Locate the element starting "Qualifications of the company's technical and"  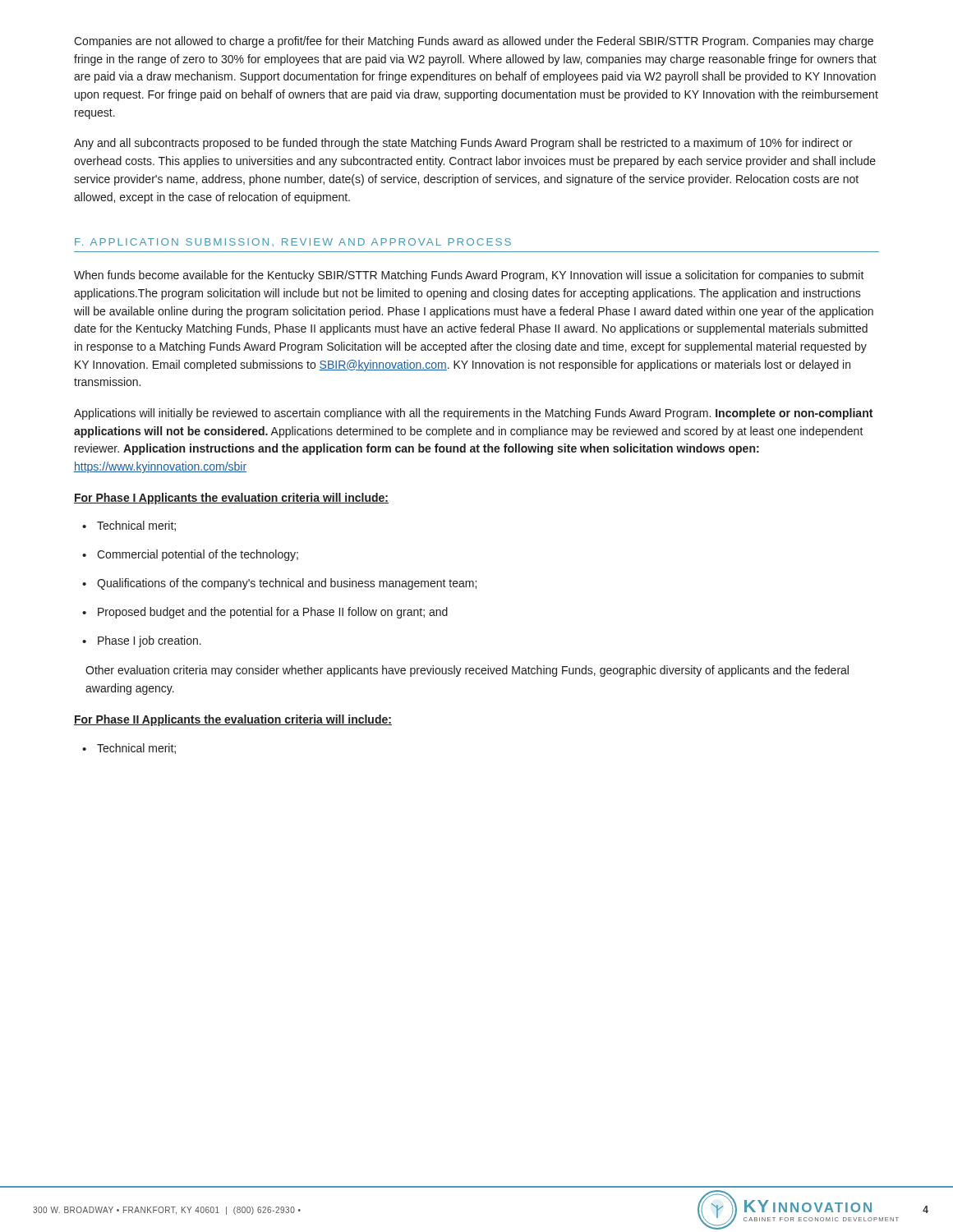[x=287, y=584]
